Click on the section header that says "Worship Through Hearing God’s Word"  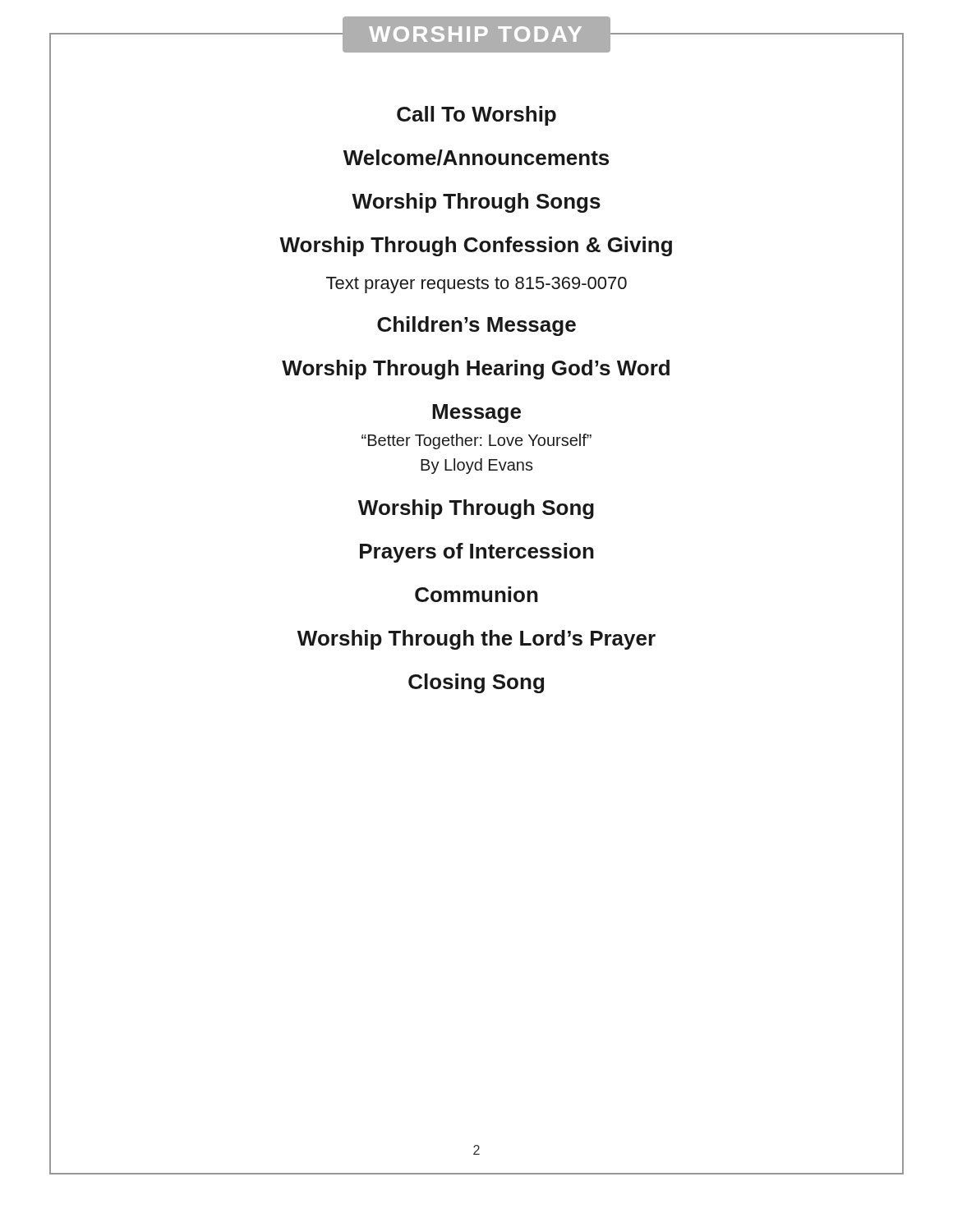(x=476, y=368)
